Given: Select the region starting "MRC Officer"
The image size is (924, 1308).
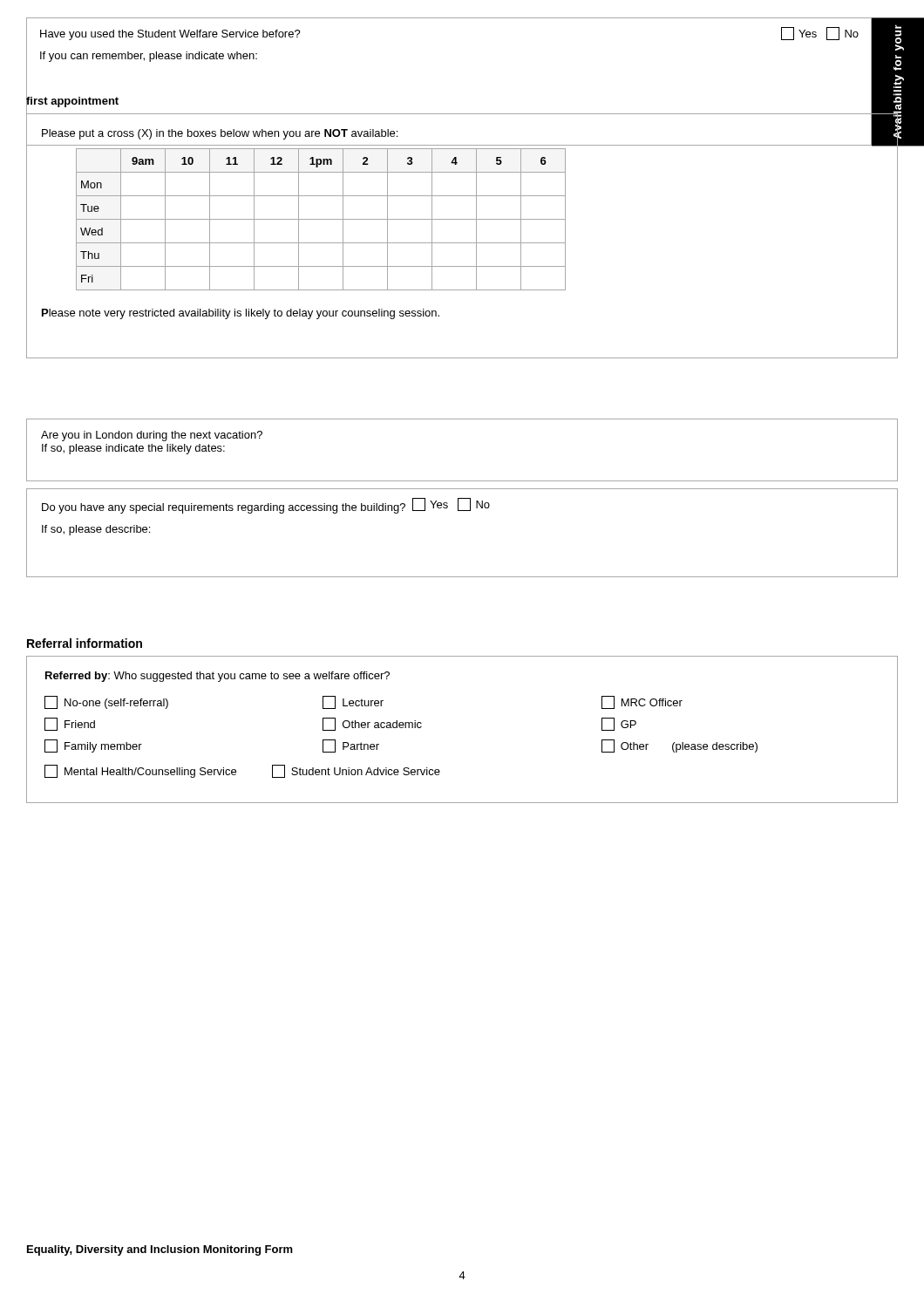Looking at the screenshot, I should tap(642, 702).
